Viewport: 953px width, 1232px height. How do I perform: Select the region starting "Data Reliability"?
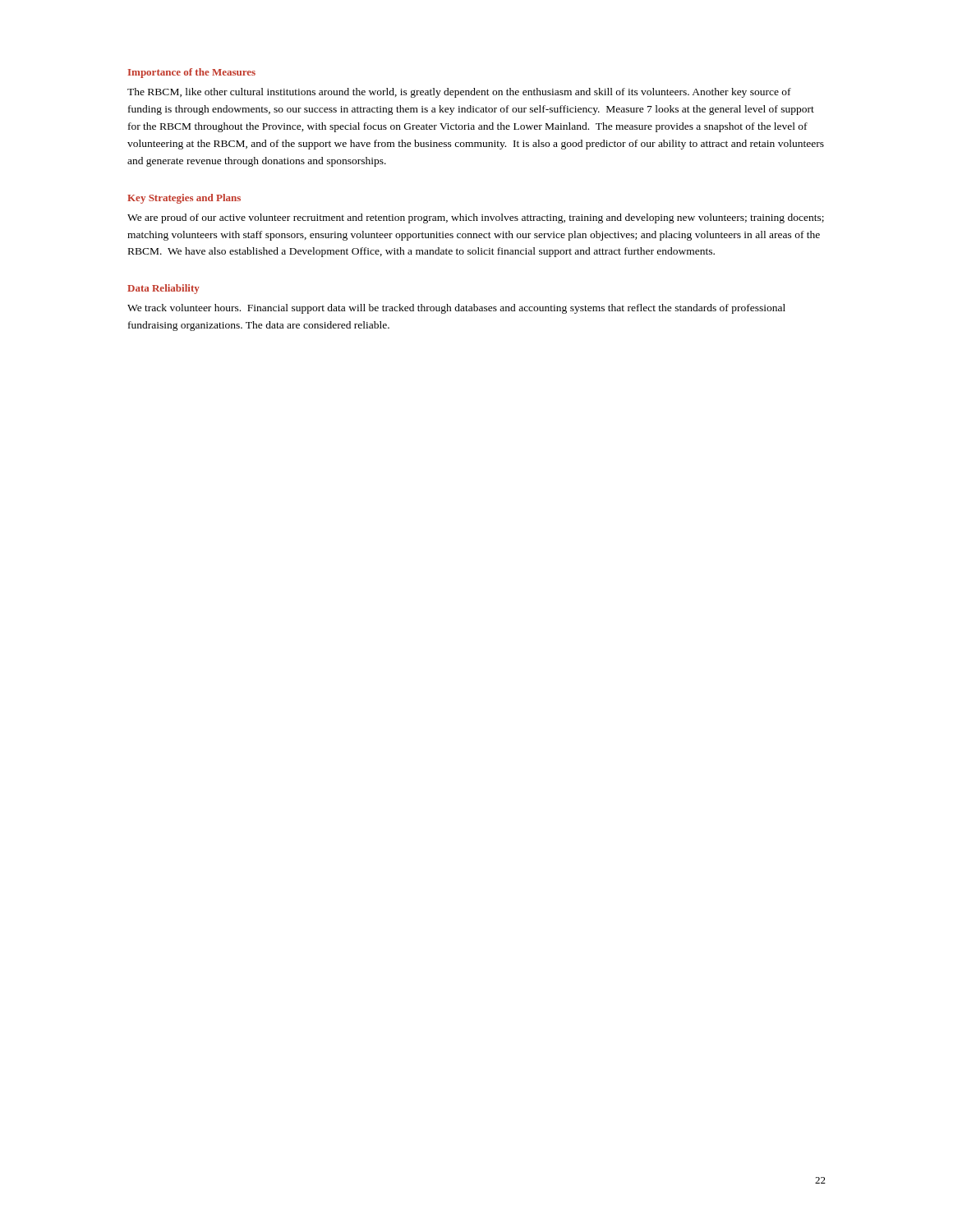[163, 288]
